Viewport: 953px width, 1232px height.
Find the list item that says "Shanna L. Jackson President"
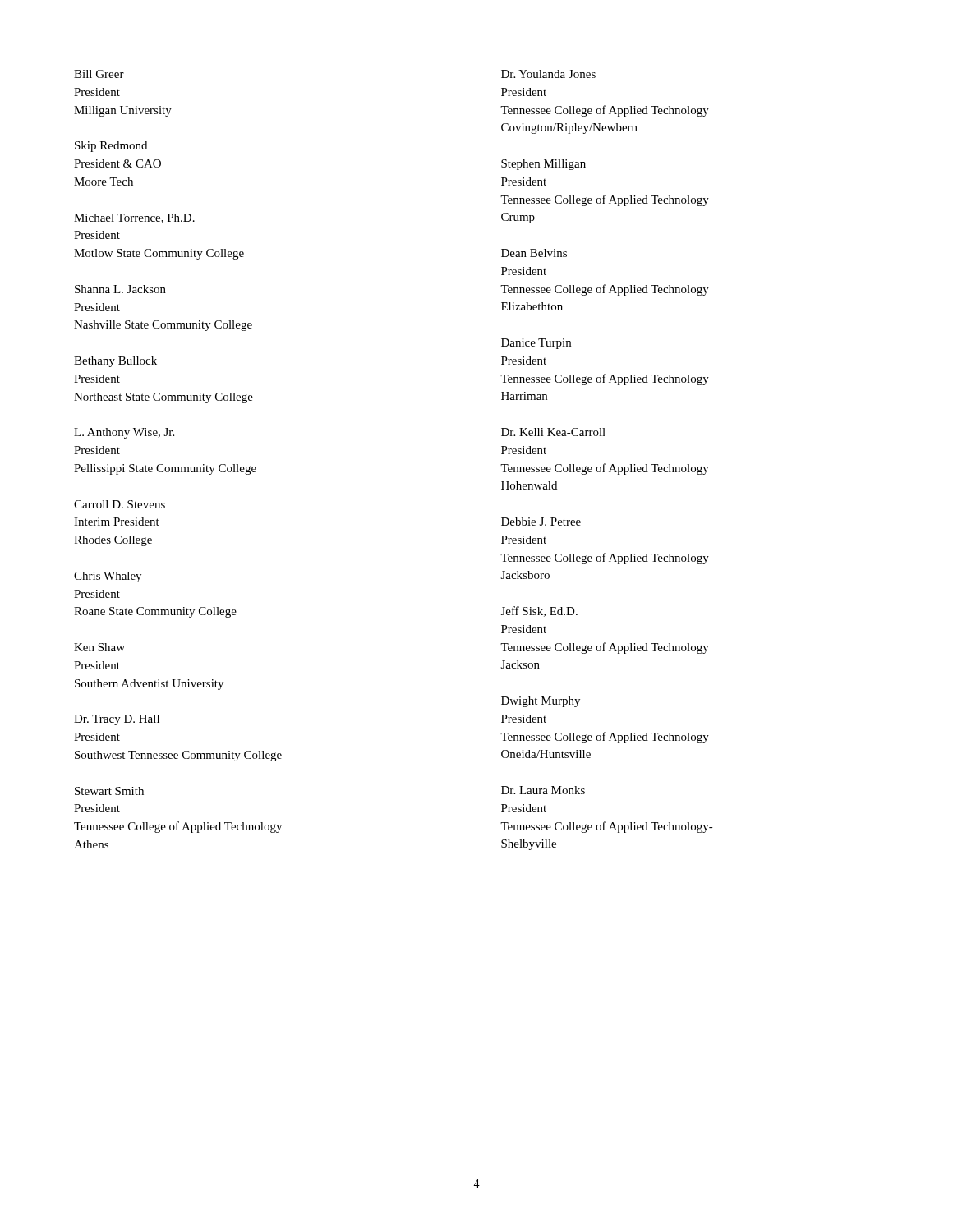pos(120,289)
